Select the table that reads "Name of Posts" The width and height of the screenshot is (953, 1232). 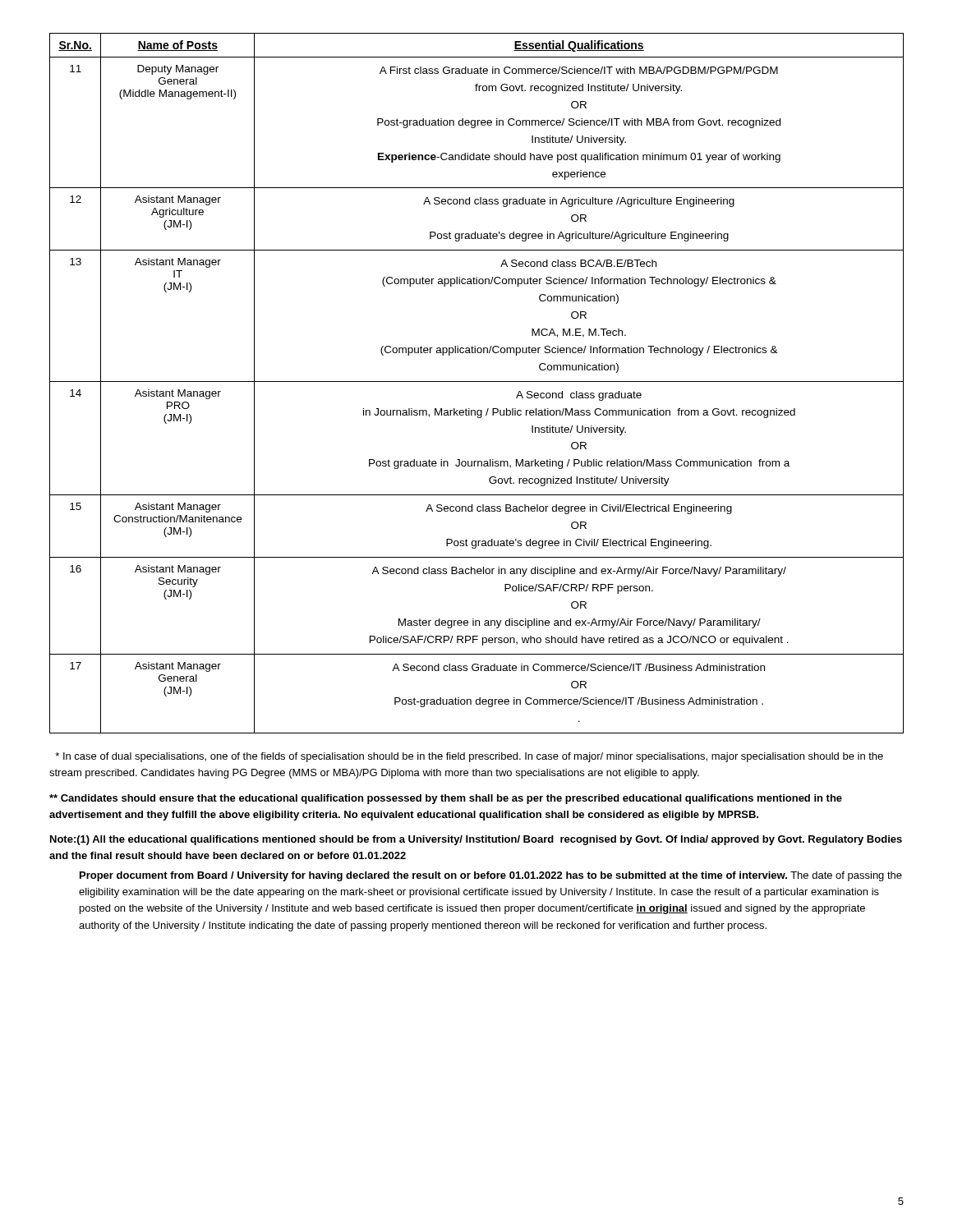[x=476, y=383]
